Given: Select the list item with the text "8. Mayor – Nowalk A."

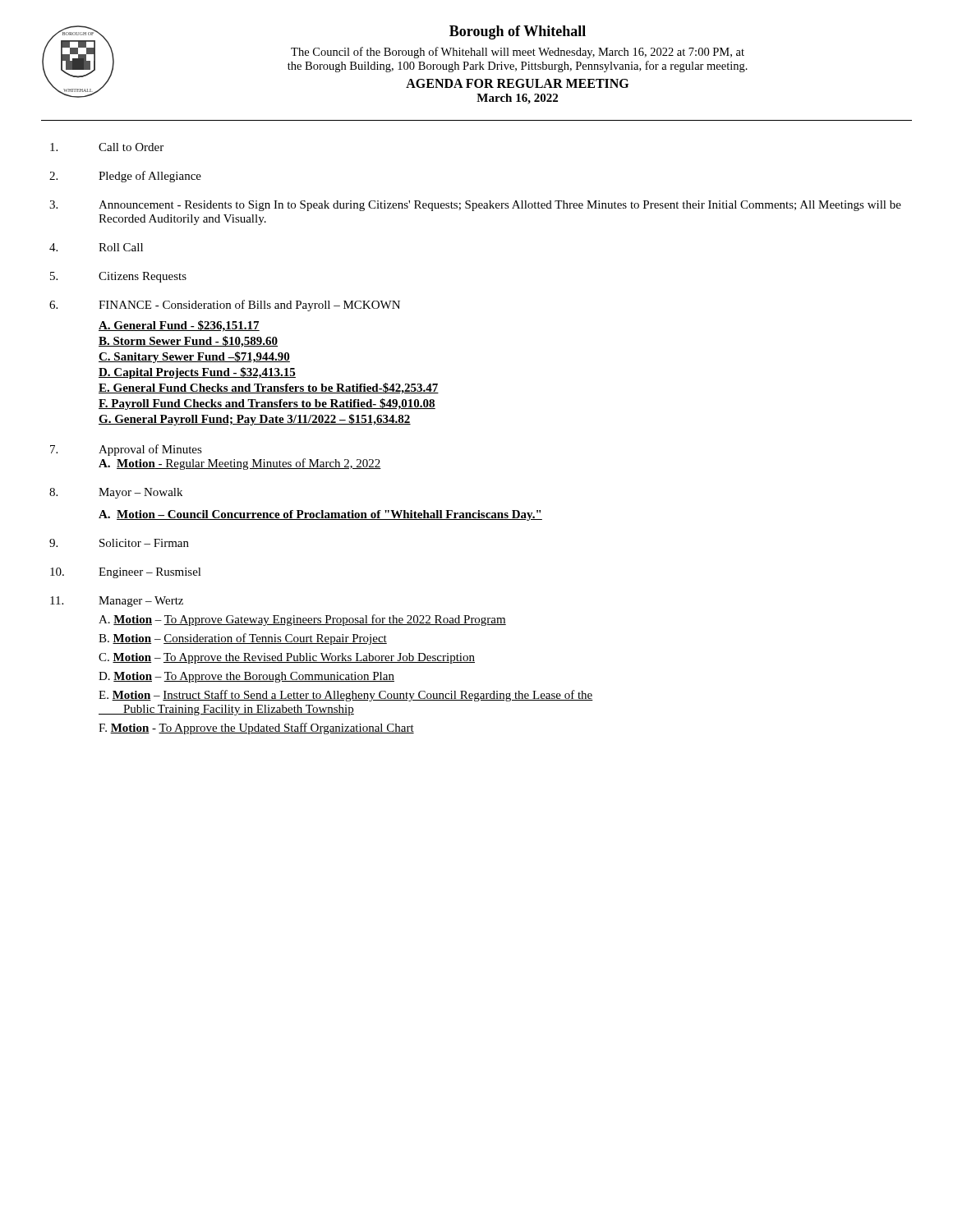Looking at the screenshot, I should 476,503.
